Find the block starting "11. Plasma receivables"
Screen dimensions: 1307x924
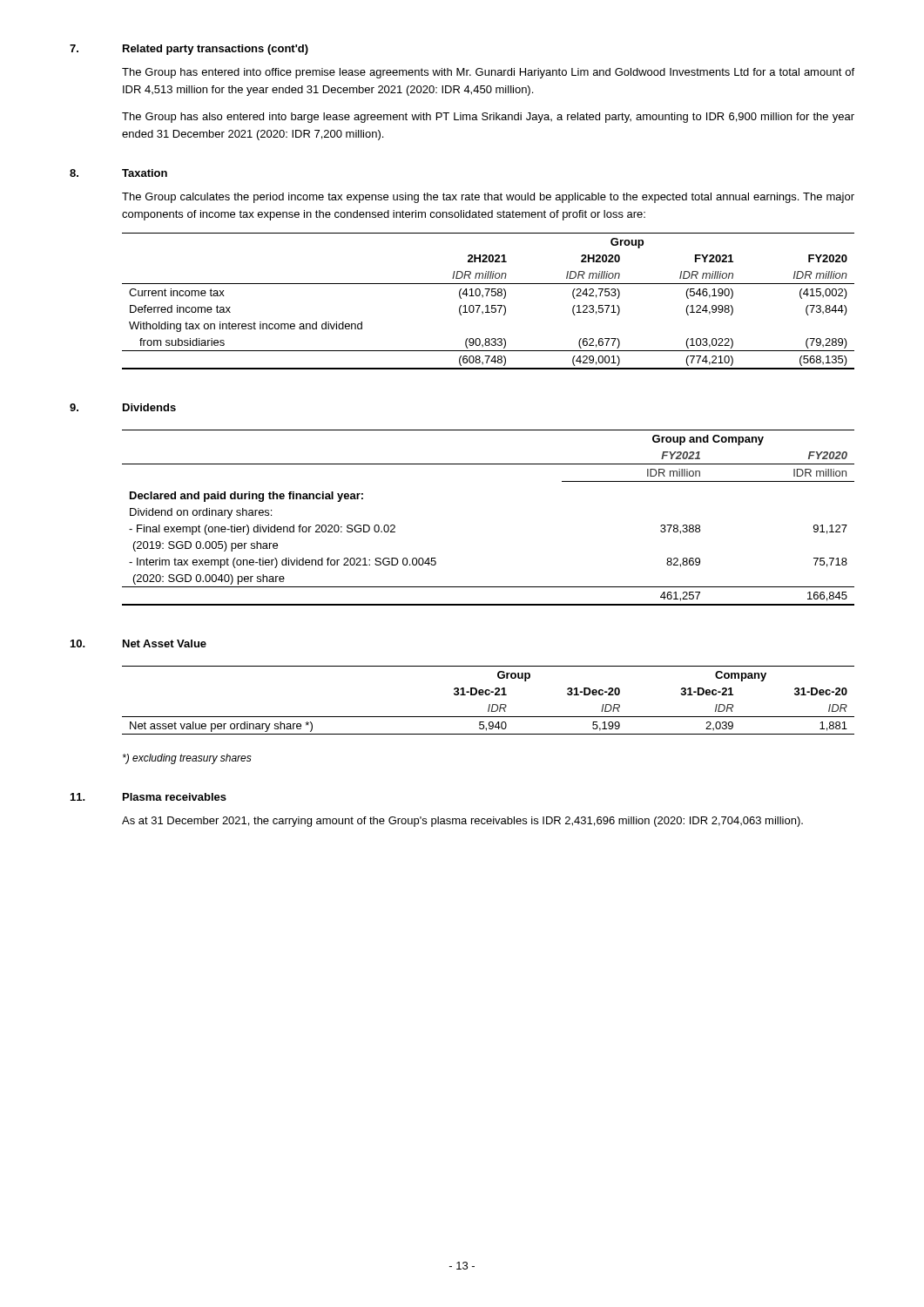[x=148, y=797]
